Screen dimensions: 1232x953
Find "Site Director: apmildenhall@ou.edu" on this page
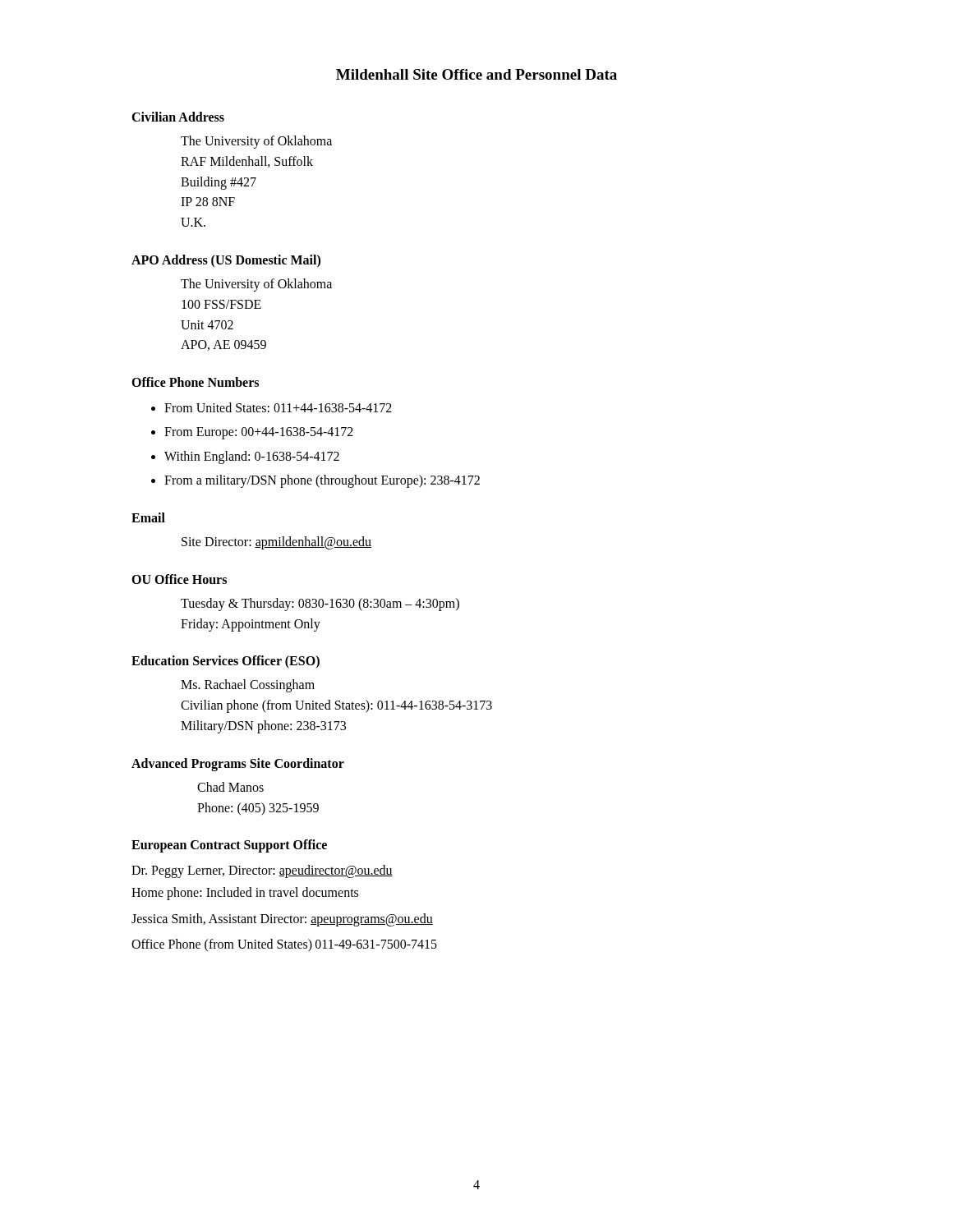coord(276,542)
